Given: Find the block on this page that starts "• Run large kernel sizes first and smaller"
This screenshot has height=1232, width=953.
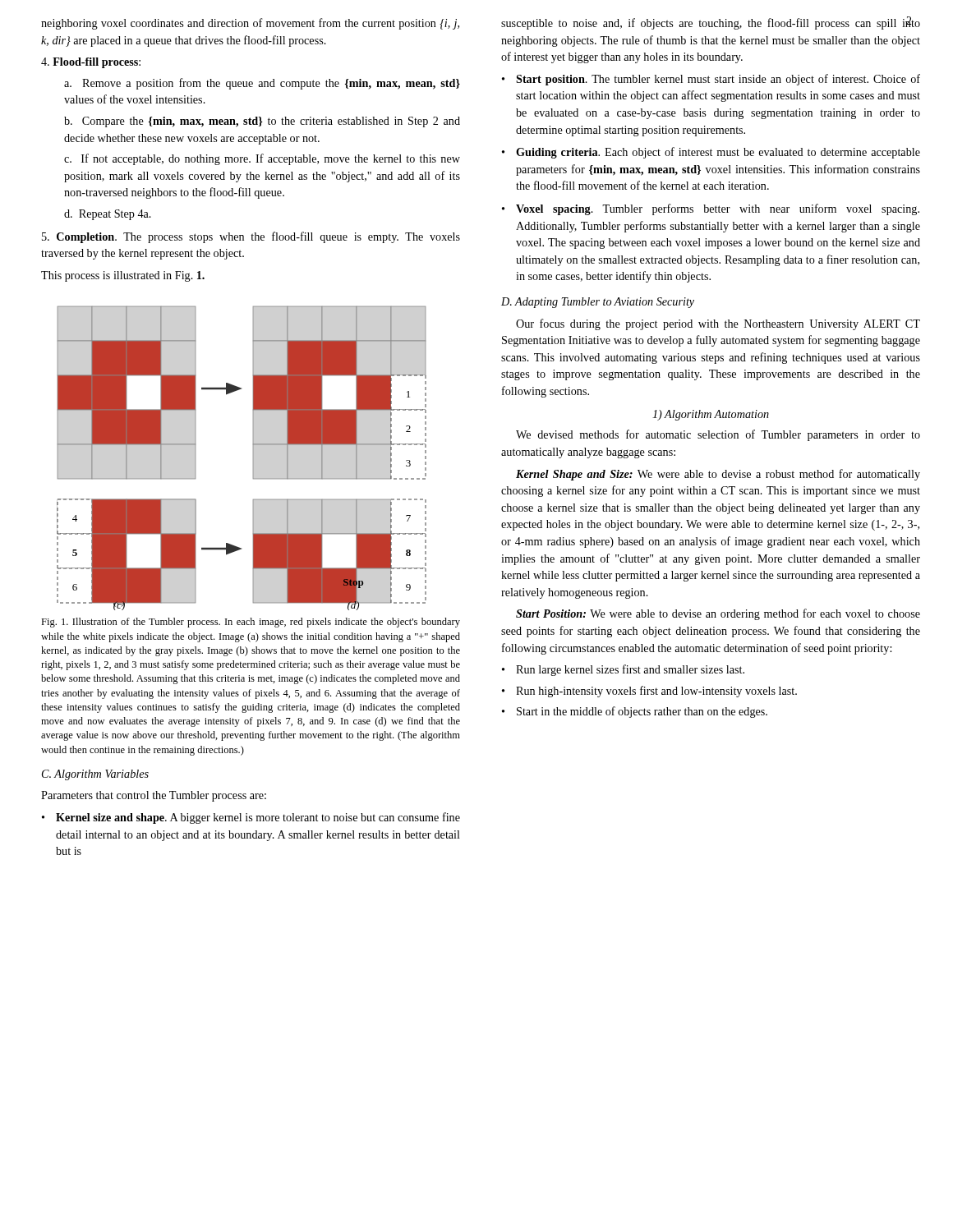Looking at the screenshot, I should [623, 670].
